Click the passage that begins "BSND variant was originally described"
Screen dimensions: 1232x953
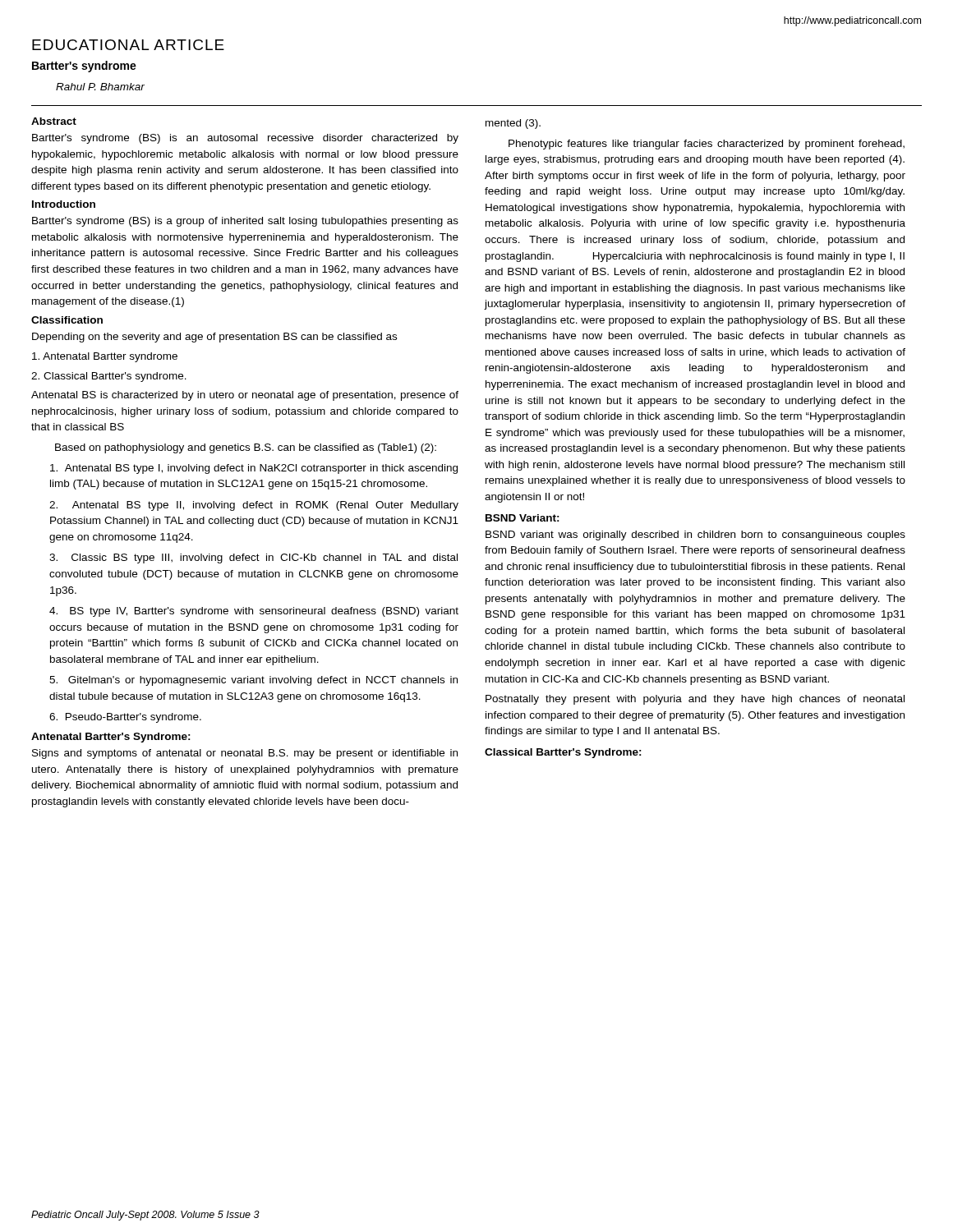pos(695,633)
